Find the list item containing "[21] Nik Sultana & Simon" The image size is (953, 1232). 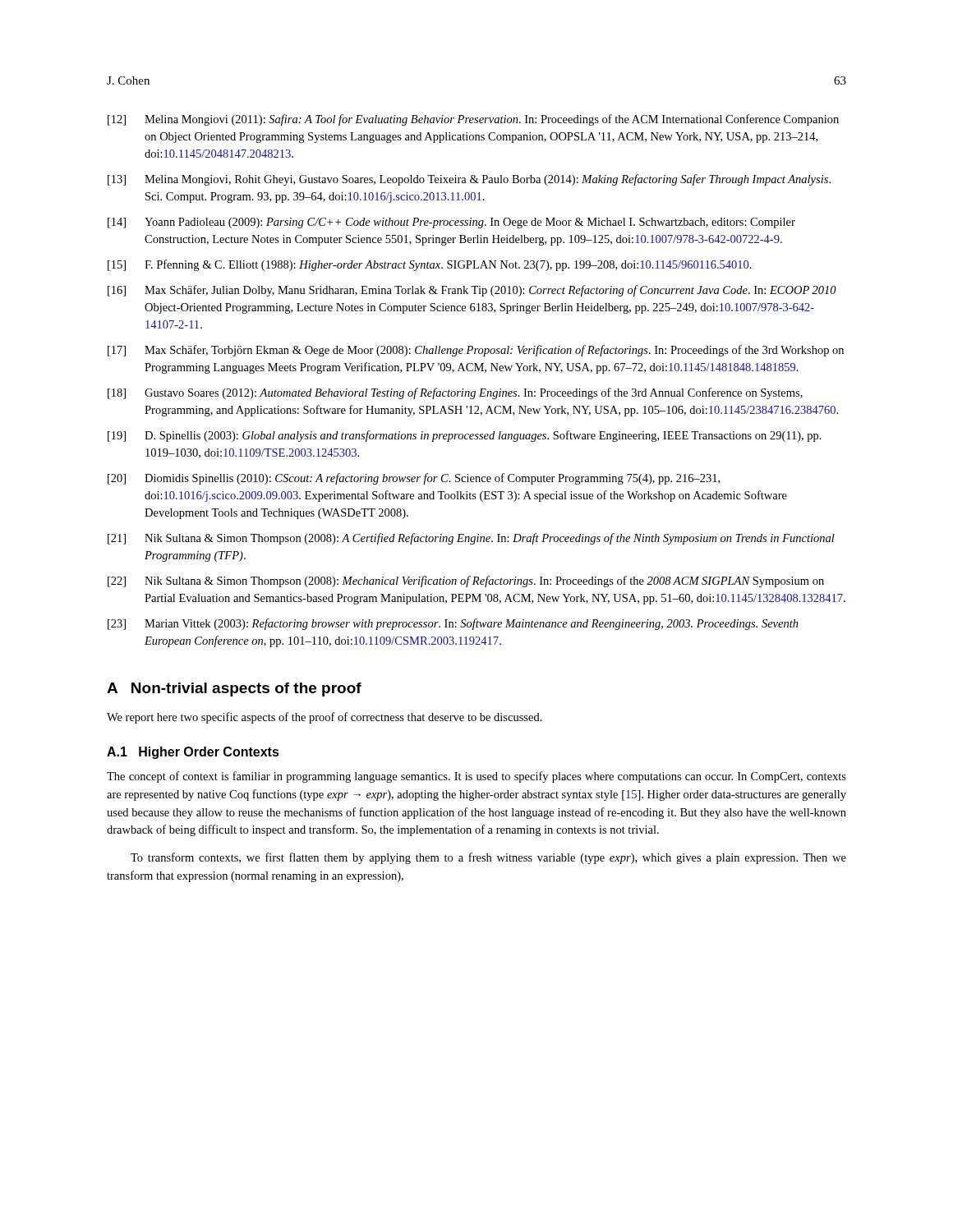click(x=476, y=547)
